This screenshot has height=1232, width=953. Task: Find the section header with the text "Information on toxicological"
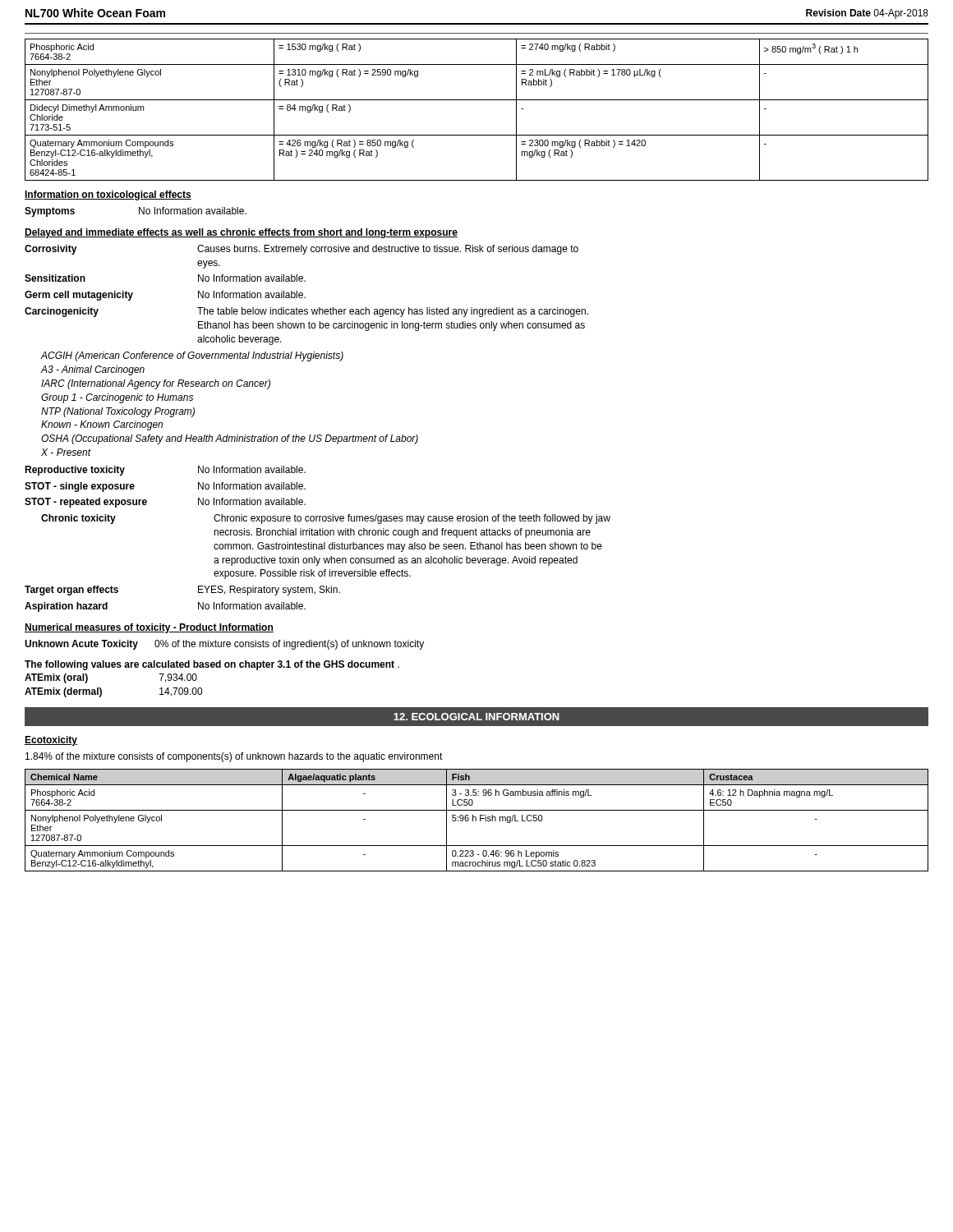coord(108,195)
